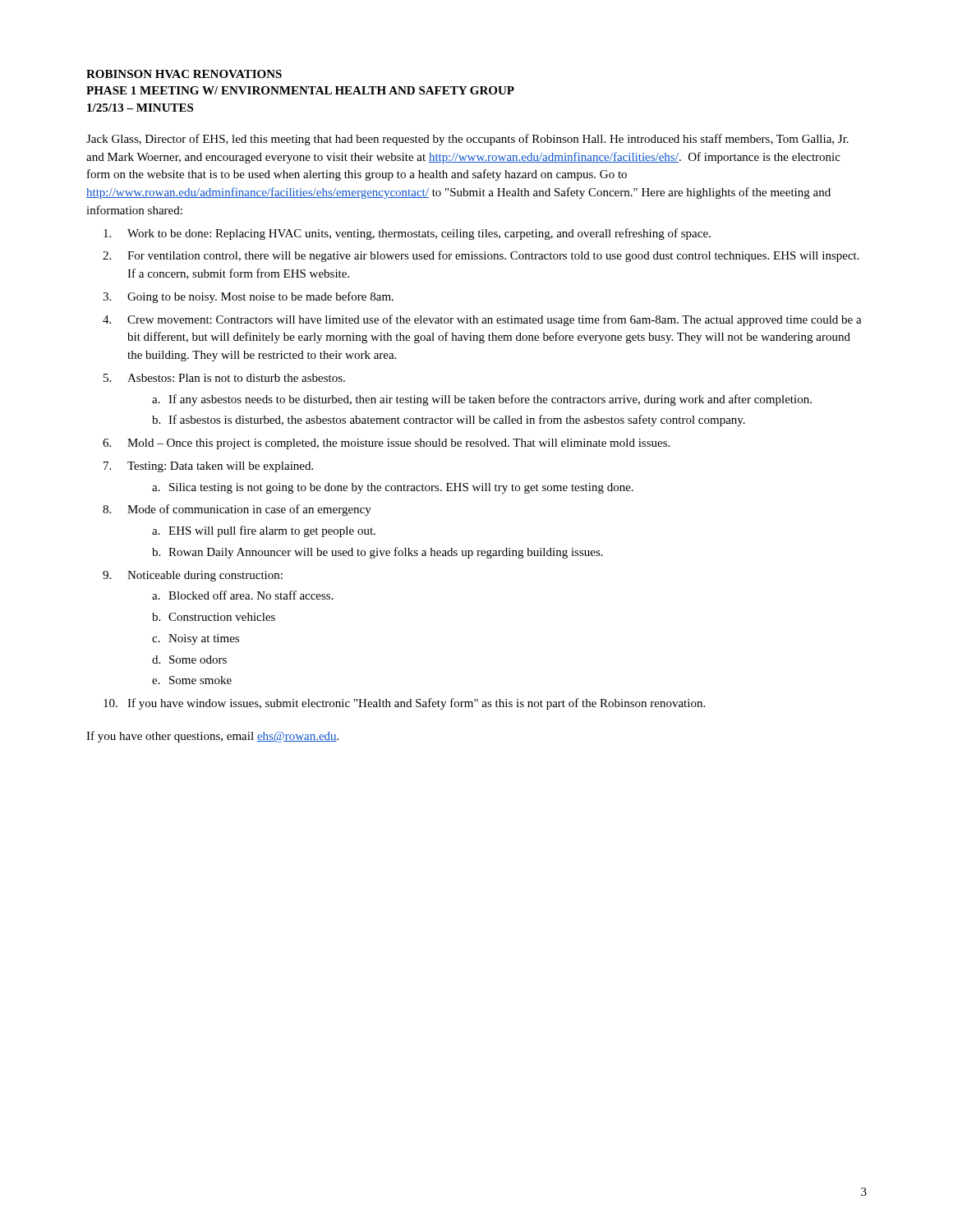Click on the title that reads "ROBINSON HVAC RENOVATIONS PHASE 1 MEETING"
Image resolution: width=953 pixels, height=1232 pixels.
coord(476,91)
